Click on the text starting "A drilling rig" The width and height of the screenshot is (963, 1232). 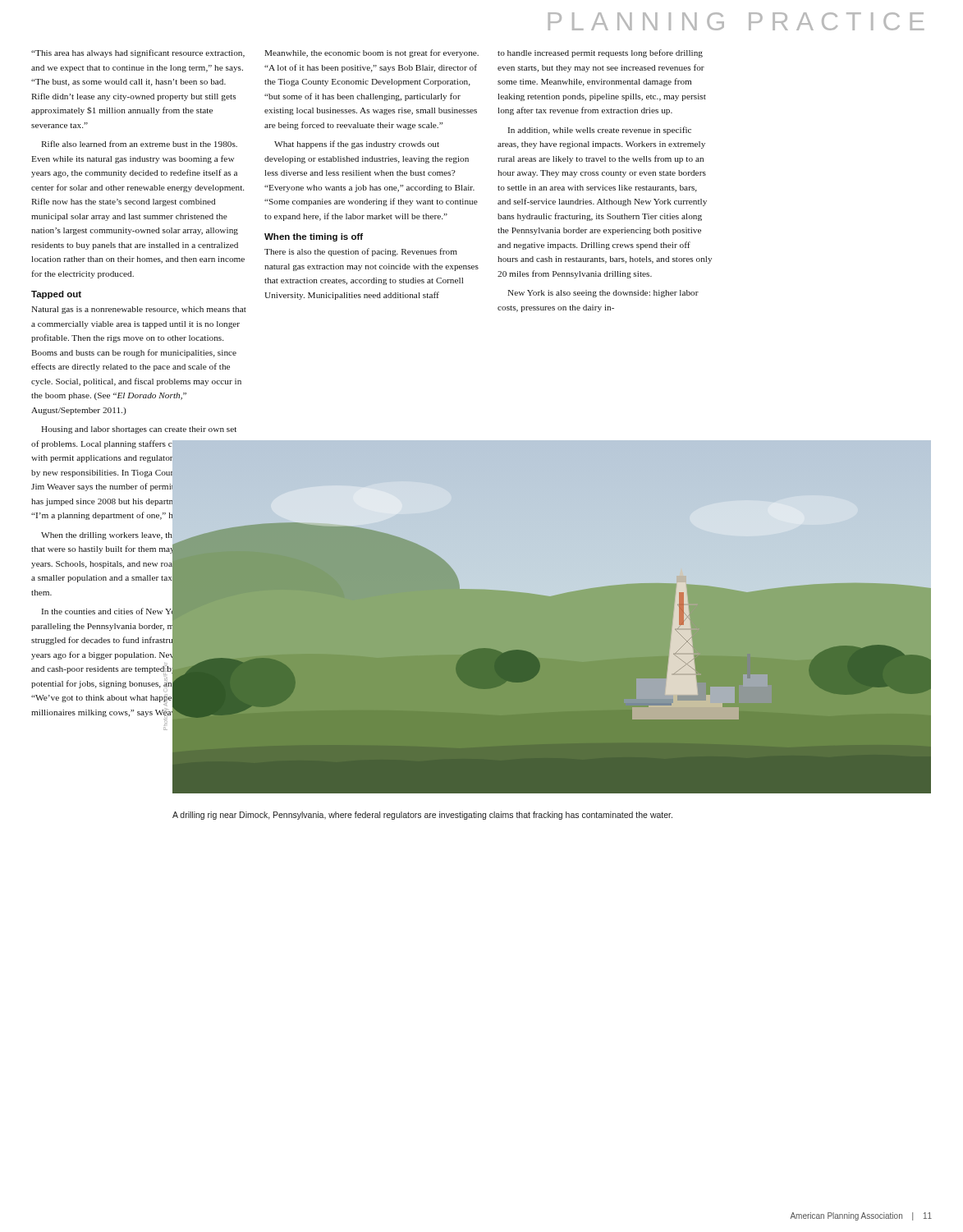pyautogui.click(x=480, y=815)
